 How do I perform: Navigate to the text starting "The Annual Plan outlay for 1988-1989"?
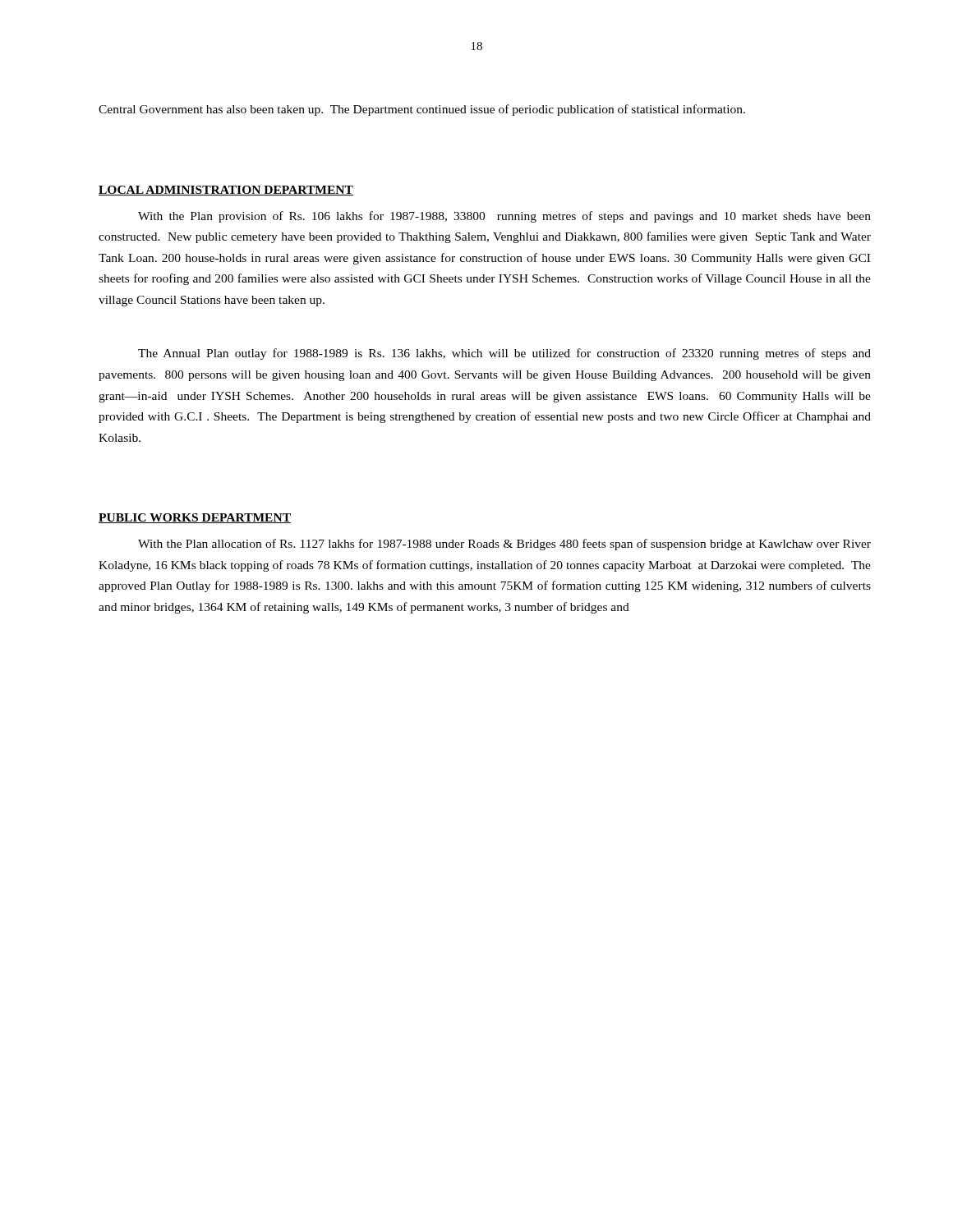[x=485, y=395]
